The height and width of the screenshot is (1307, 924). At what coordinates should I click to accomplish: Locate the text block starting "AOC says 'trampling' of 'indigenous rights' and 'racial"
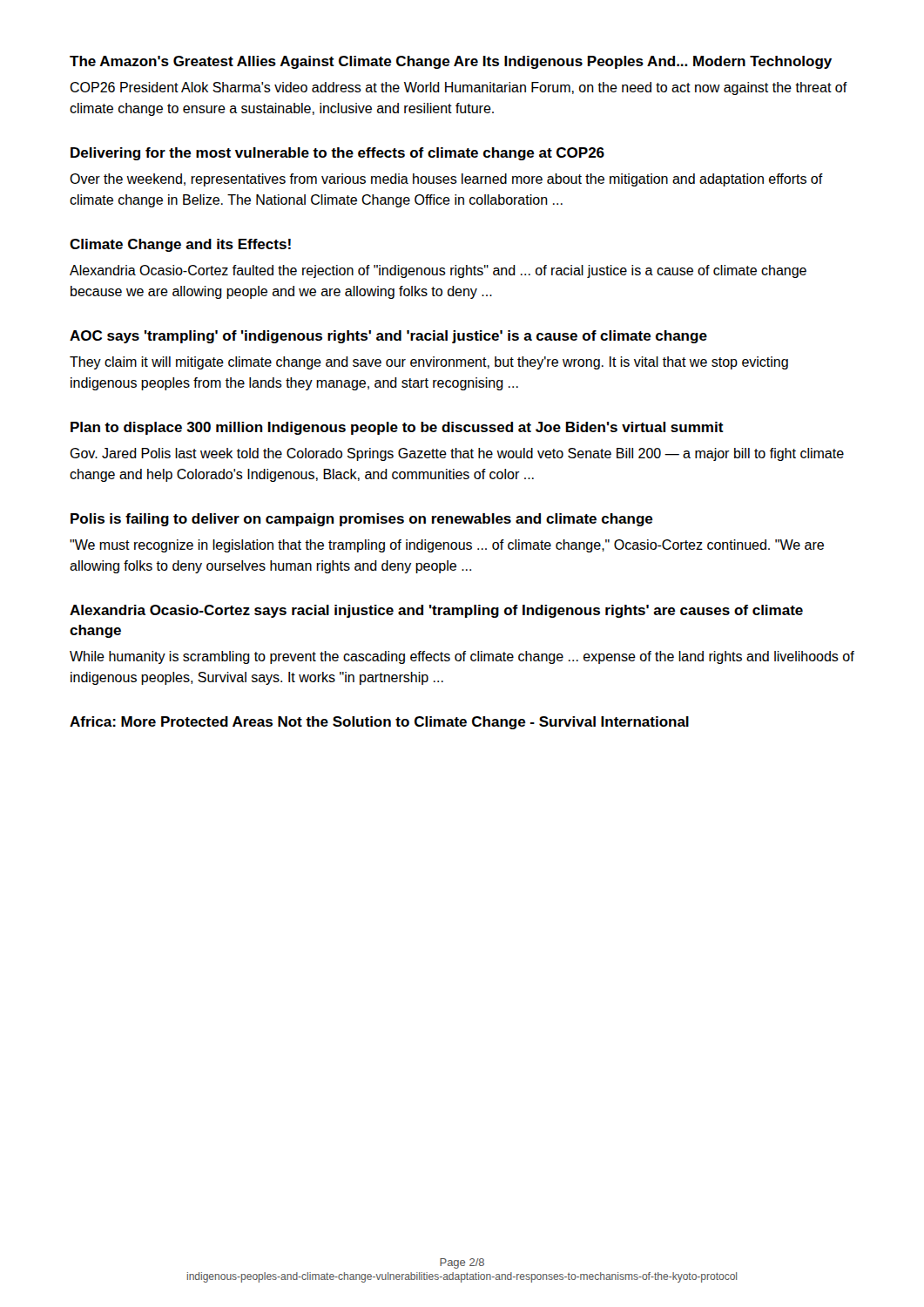(388, 336)
